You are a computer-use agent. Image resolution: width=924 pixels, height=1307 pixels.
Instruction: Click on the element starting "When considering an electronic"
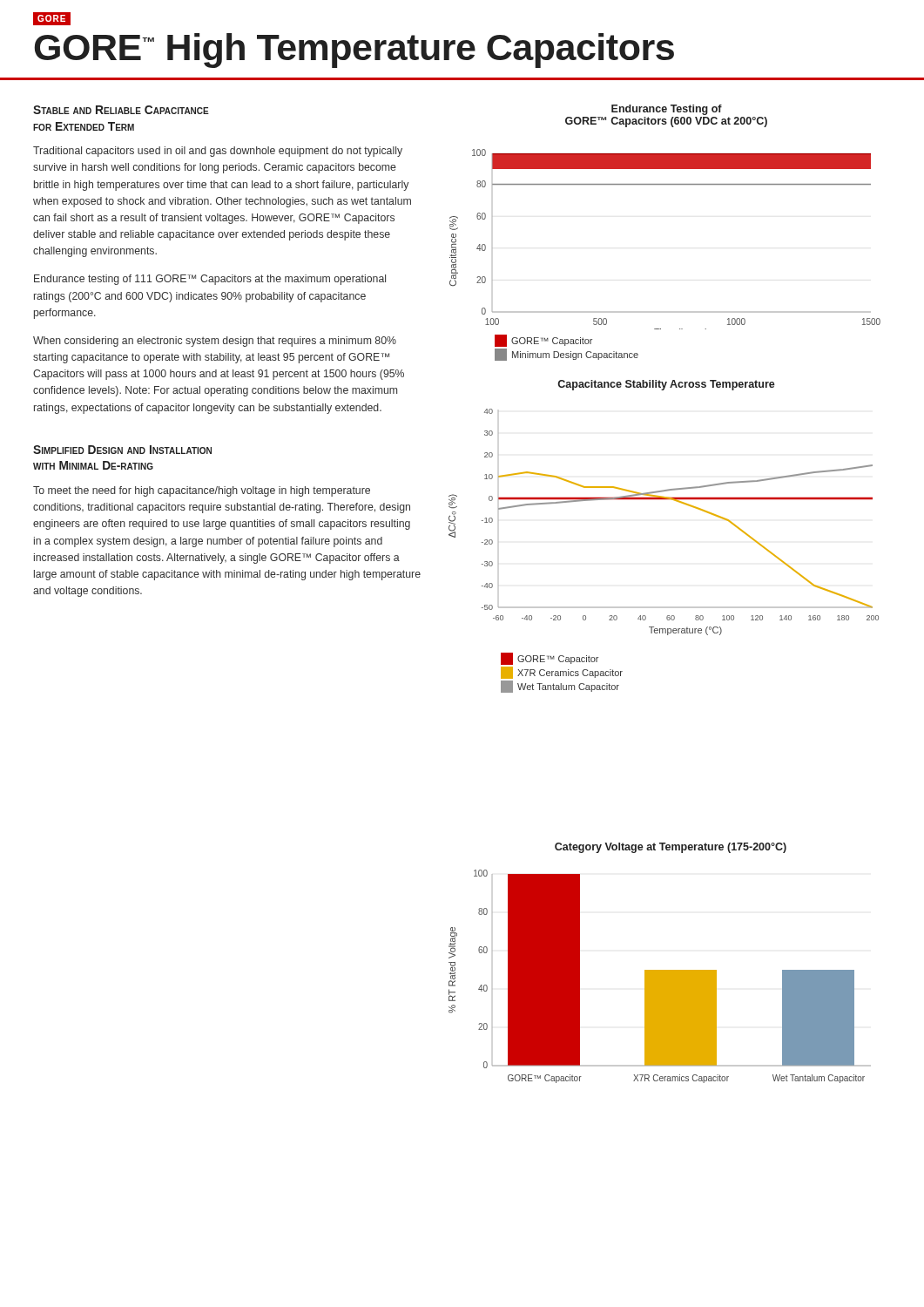point(219,374)
